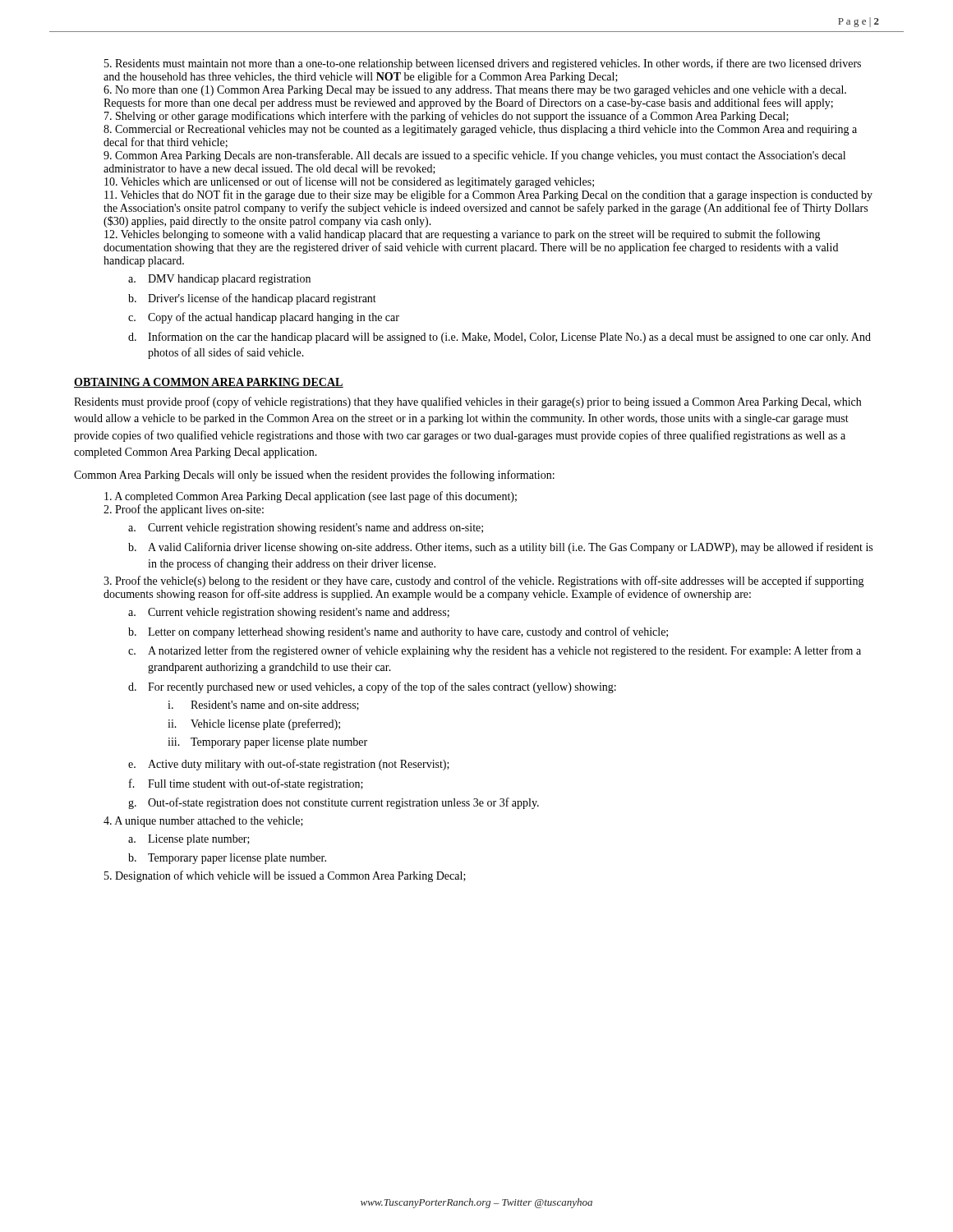
Task: Point to the element starting "7. Shelving or other garage"
Action: click(491, 117)
